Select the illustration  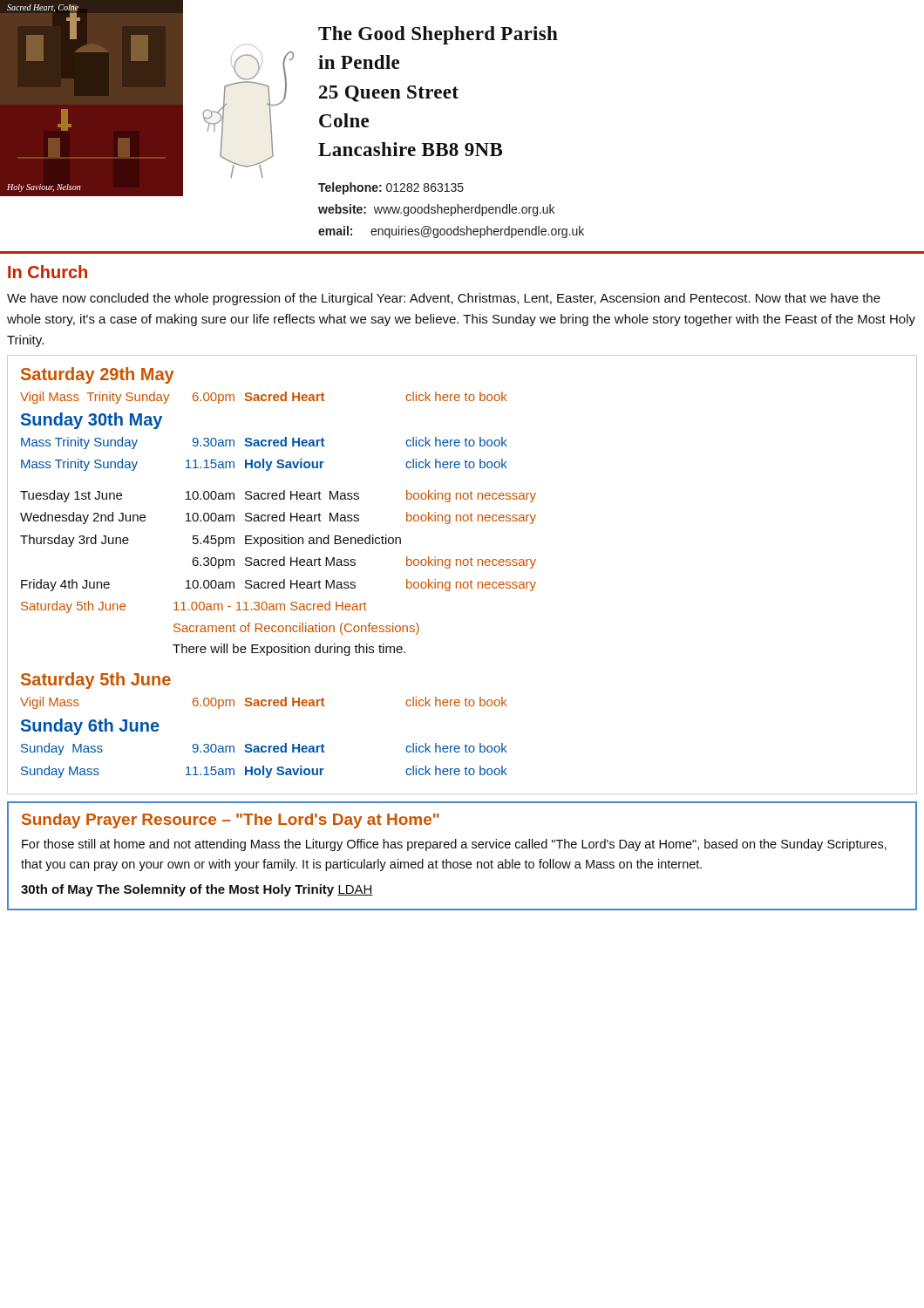[x=246, y=126]
